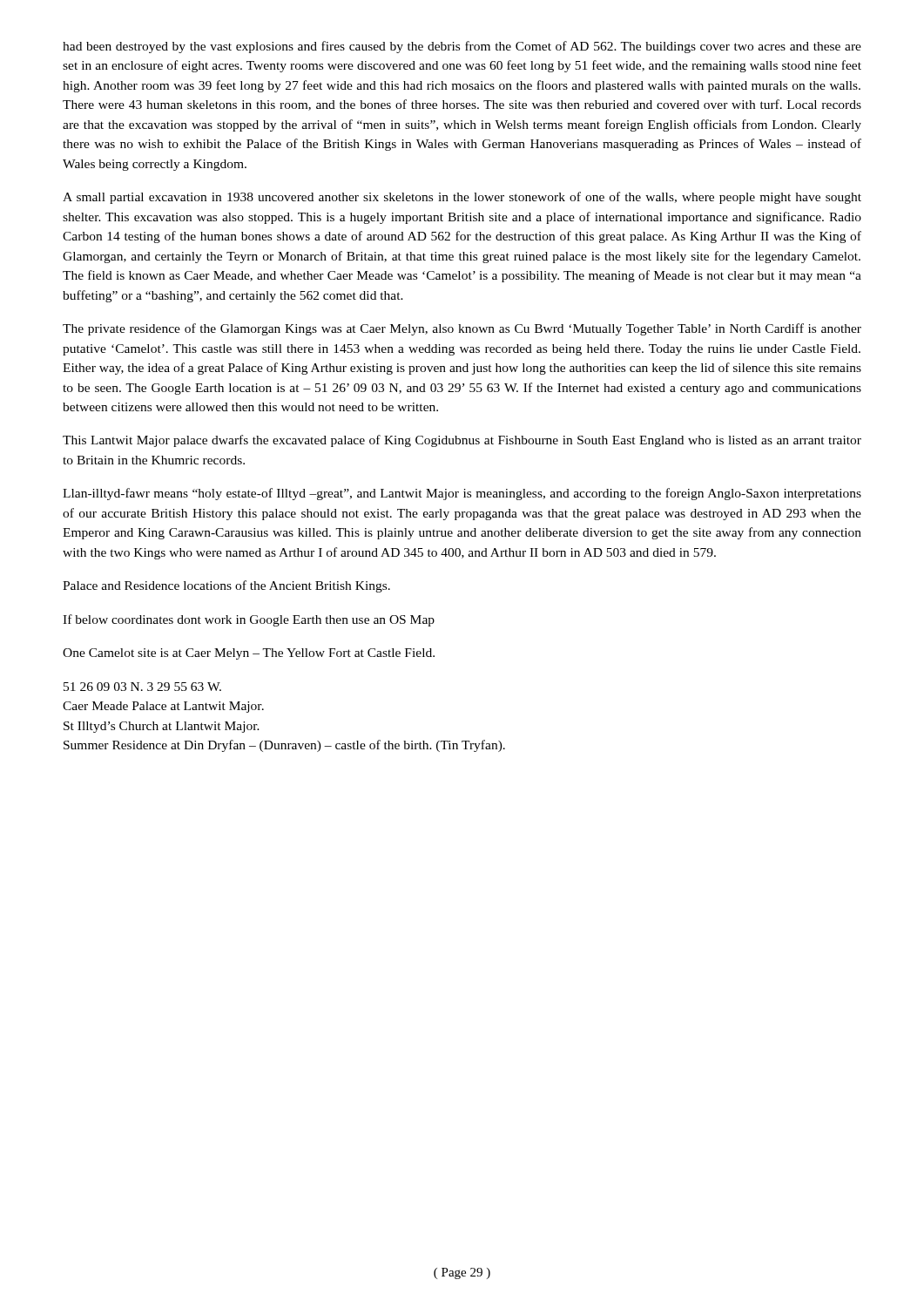Where does it say "St Illtyd’s Church at Llantwit Major."?
The image size is (924, 1307).
[161, 725]
